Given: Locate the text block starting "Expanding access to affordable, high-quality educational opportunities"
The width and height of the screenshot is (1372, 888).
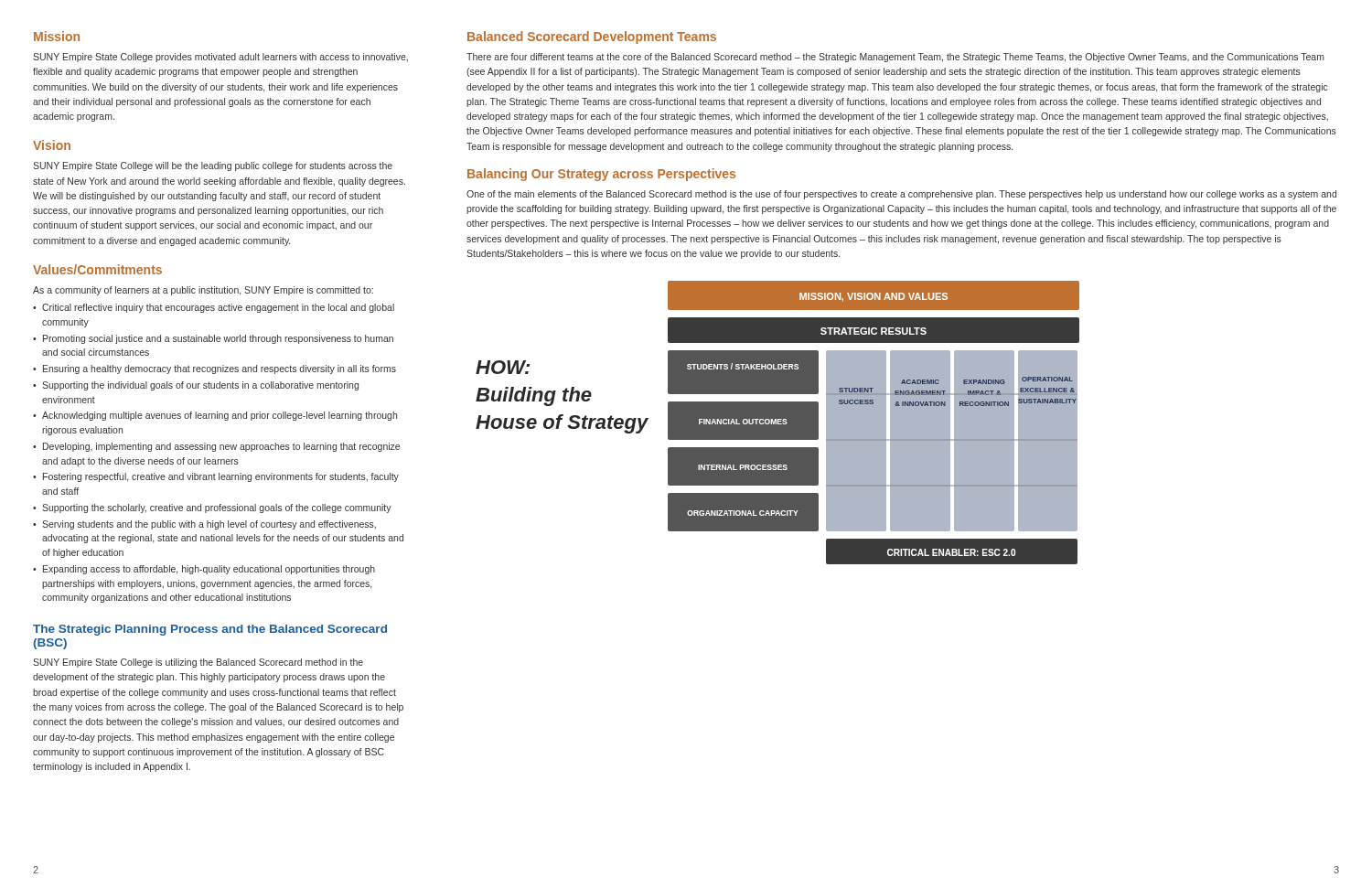Looking at the screenshot, I should coord(209,583).
